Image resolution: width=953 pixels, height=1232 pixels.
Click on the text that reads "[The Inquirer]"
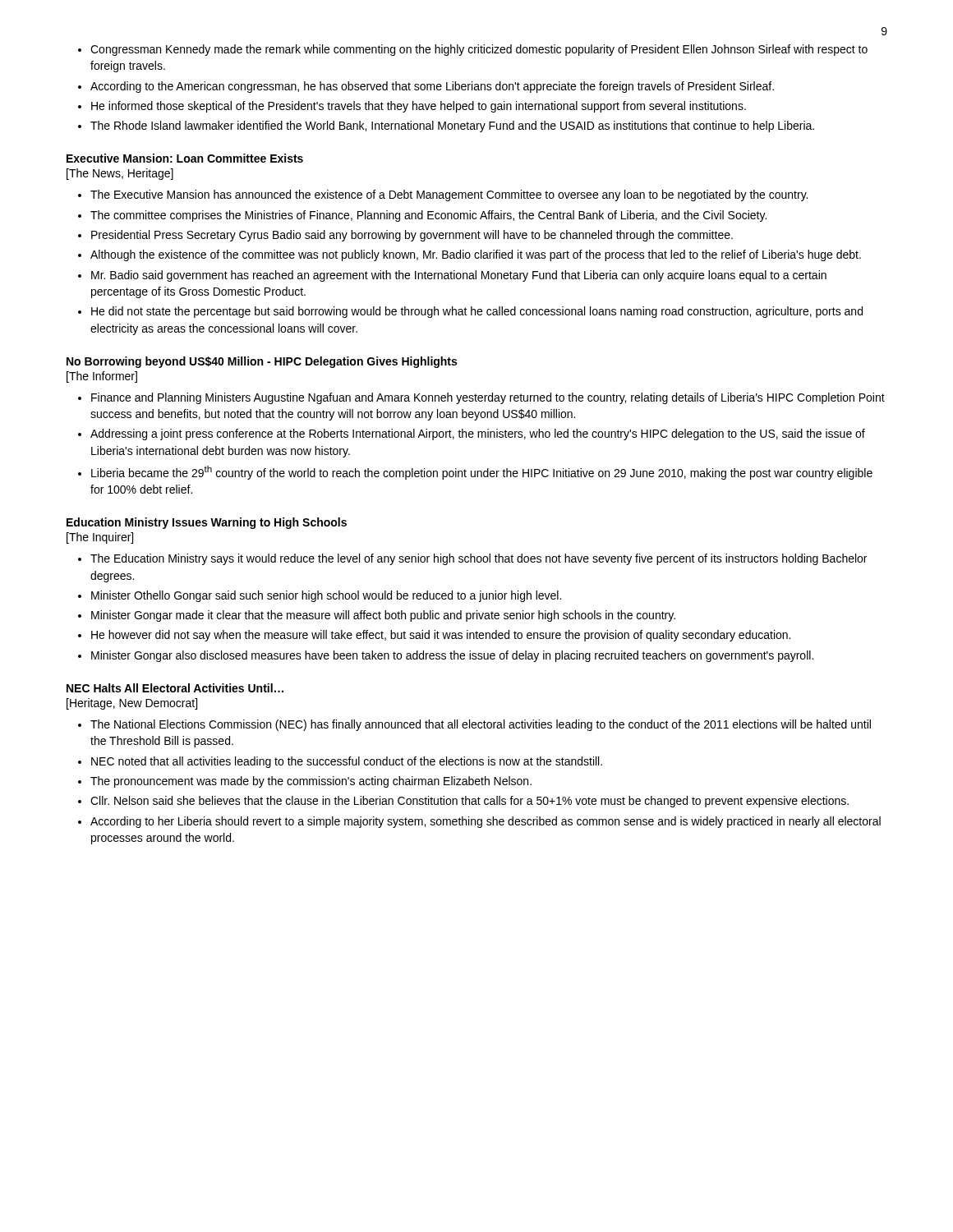pos(100,537)
